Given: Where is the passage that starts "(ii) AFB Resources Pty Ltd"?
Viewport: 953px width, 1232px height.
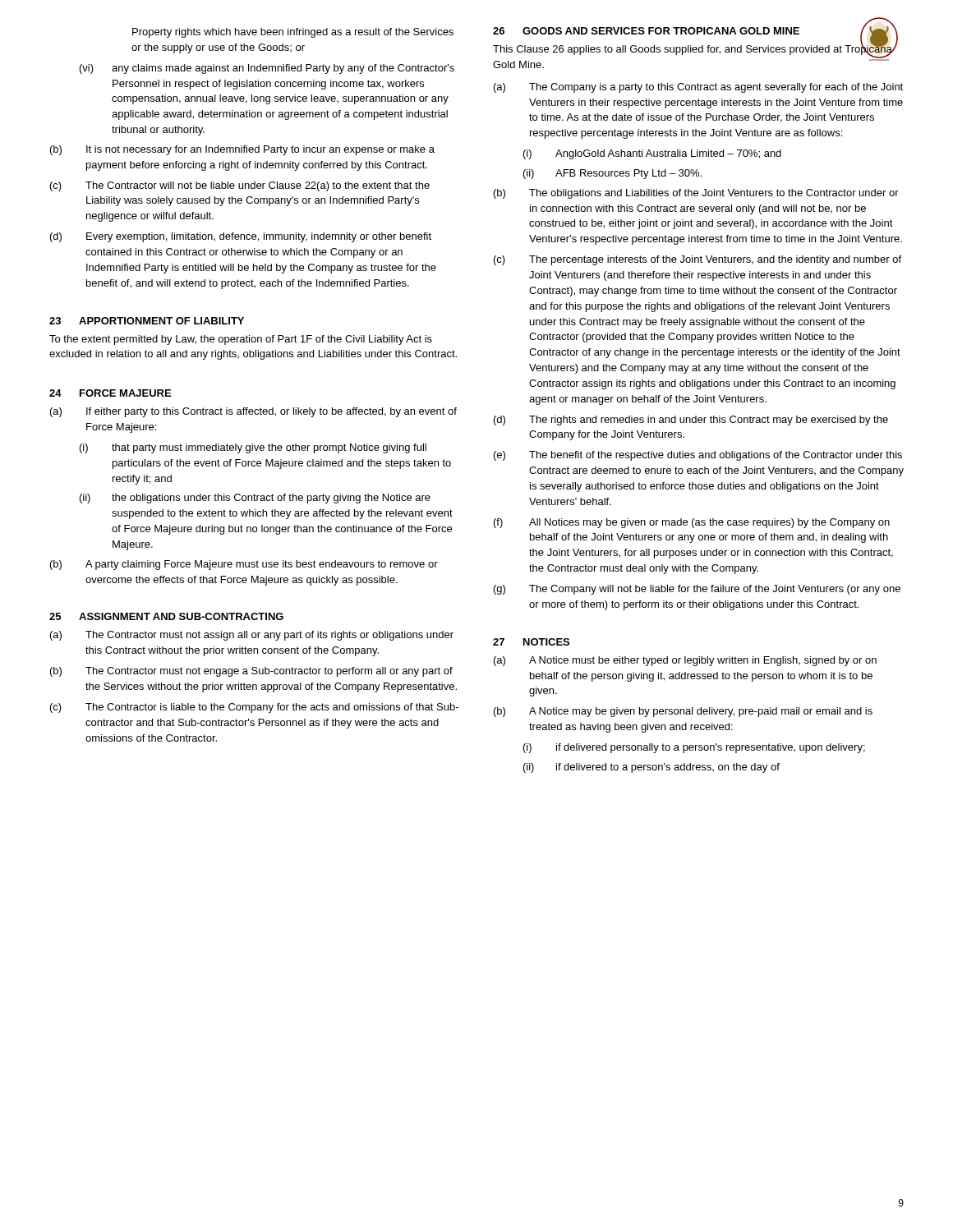Looking at the screenshot, I should tap(612, 174).
